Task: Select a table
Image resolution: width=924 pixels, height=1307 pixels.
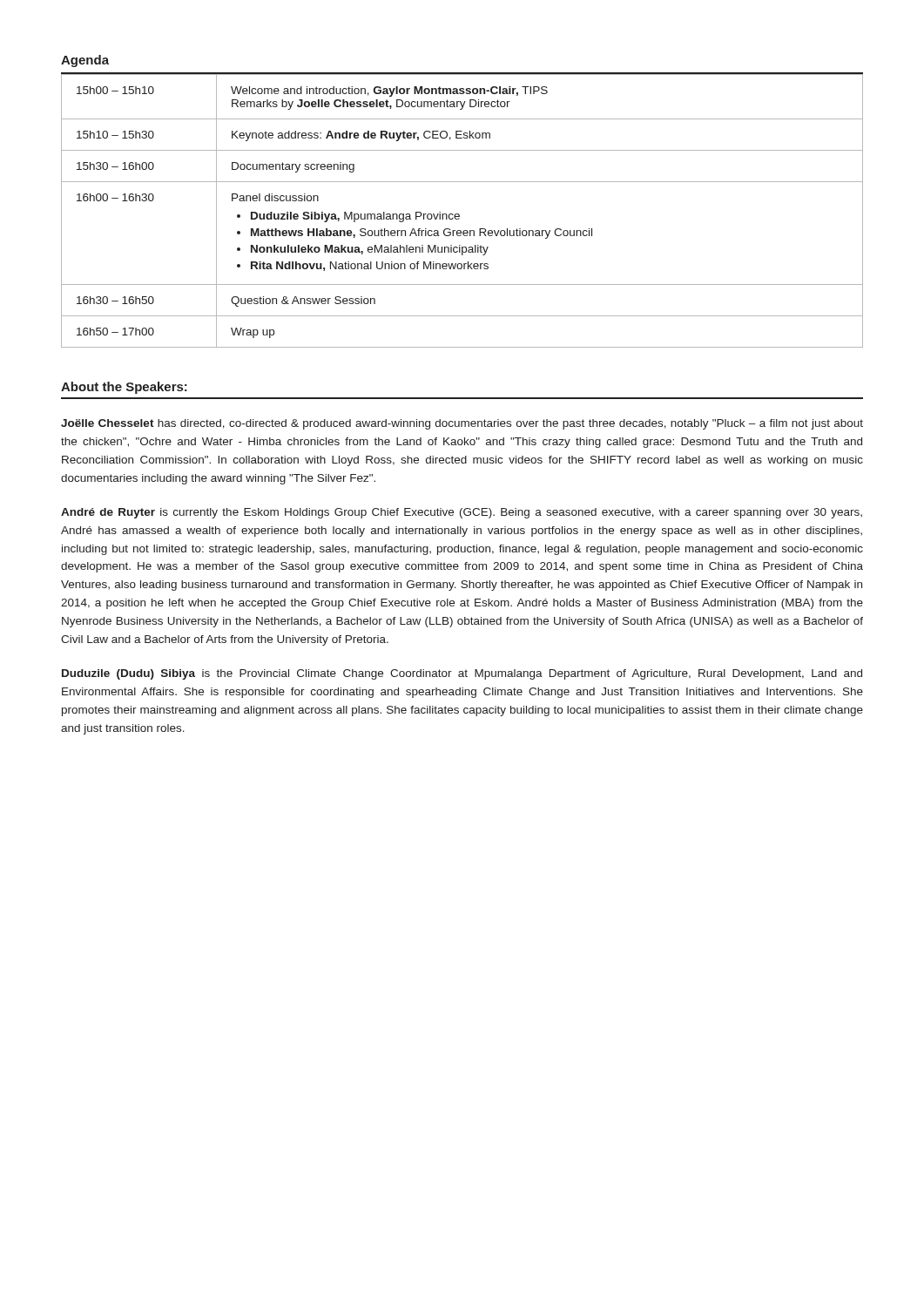Action: coord(462,211)
